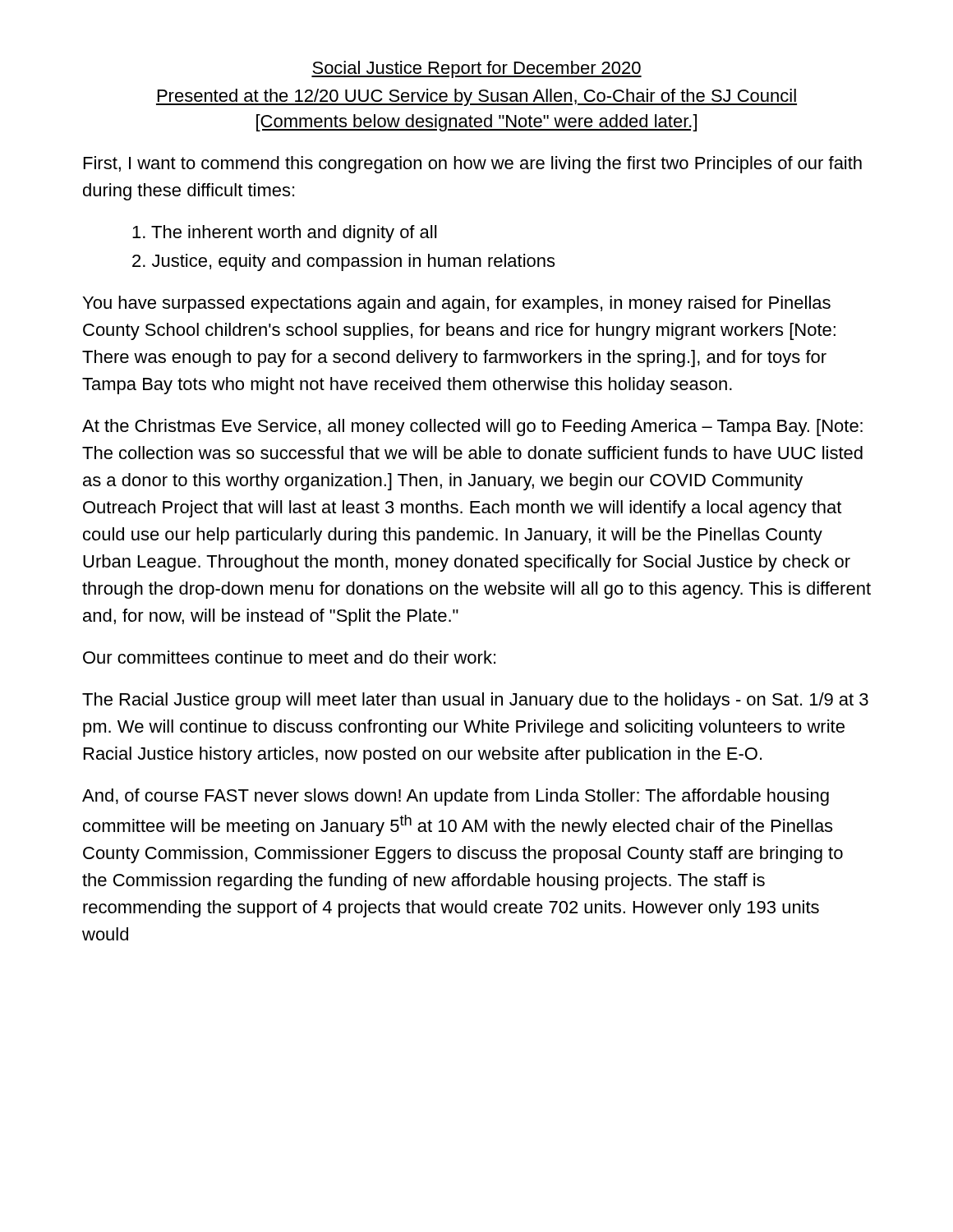Click on the section header with the text "Presented at the 12/20"
Viewport: 953px width, 1232px height.
point(476,108)
